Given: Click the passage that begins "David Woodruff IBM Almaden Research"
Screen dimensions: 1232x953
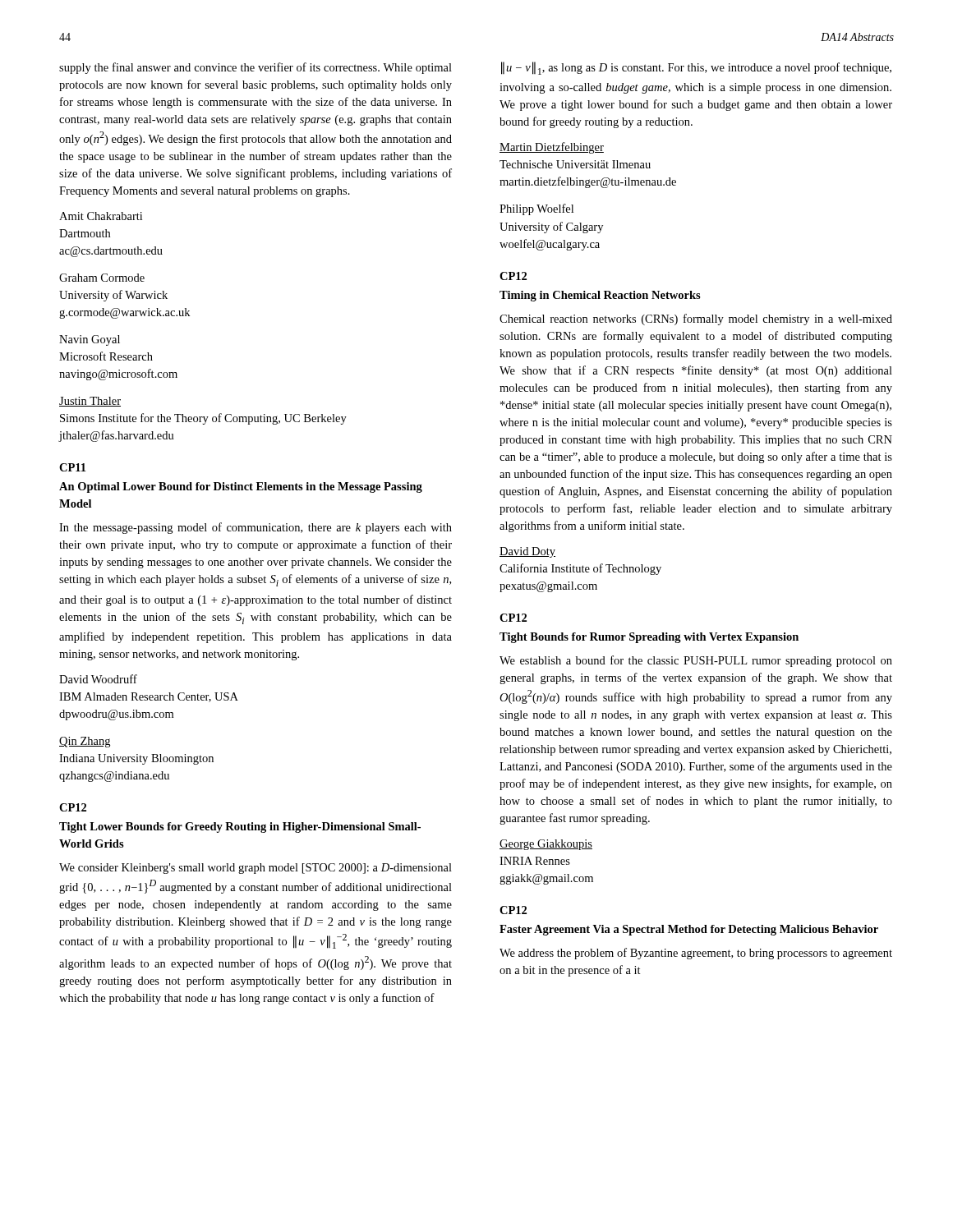Looking at the screenshot, I should click(x=149, y=697).
